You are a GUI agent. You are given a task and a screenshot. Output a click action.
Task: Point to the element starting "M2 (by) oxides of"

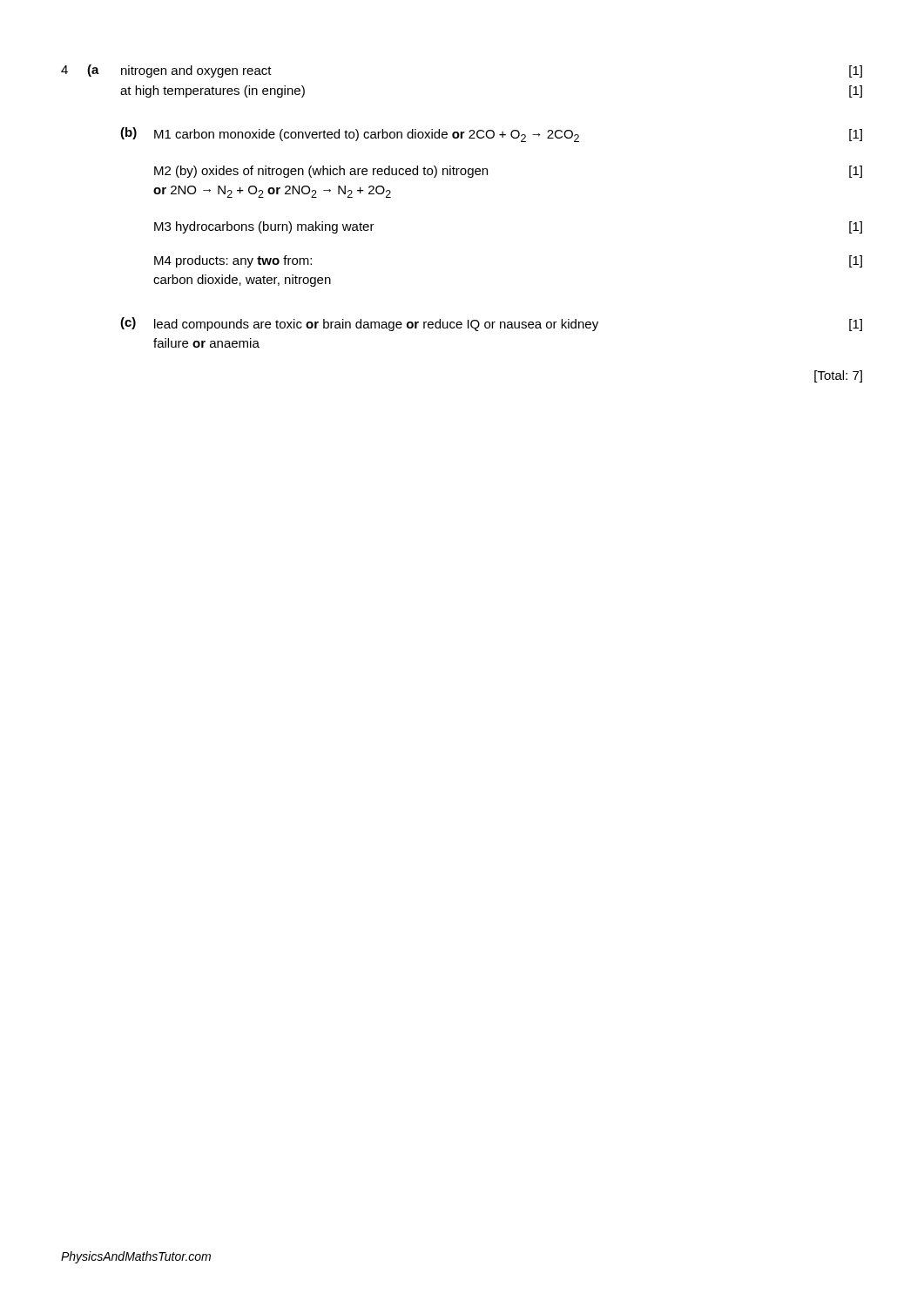(x=318, y=171)
